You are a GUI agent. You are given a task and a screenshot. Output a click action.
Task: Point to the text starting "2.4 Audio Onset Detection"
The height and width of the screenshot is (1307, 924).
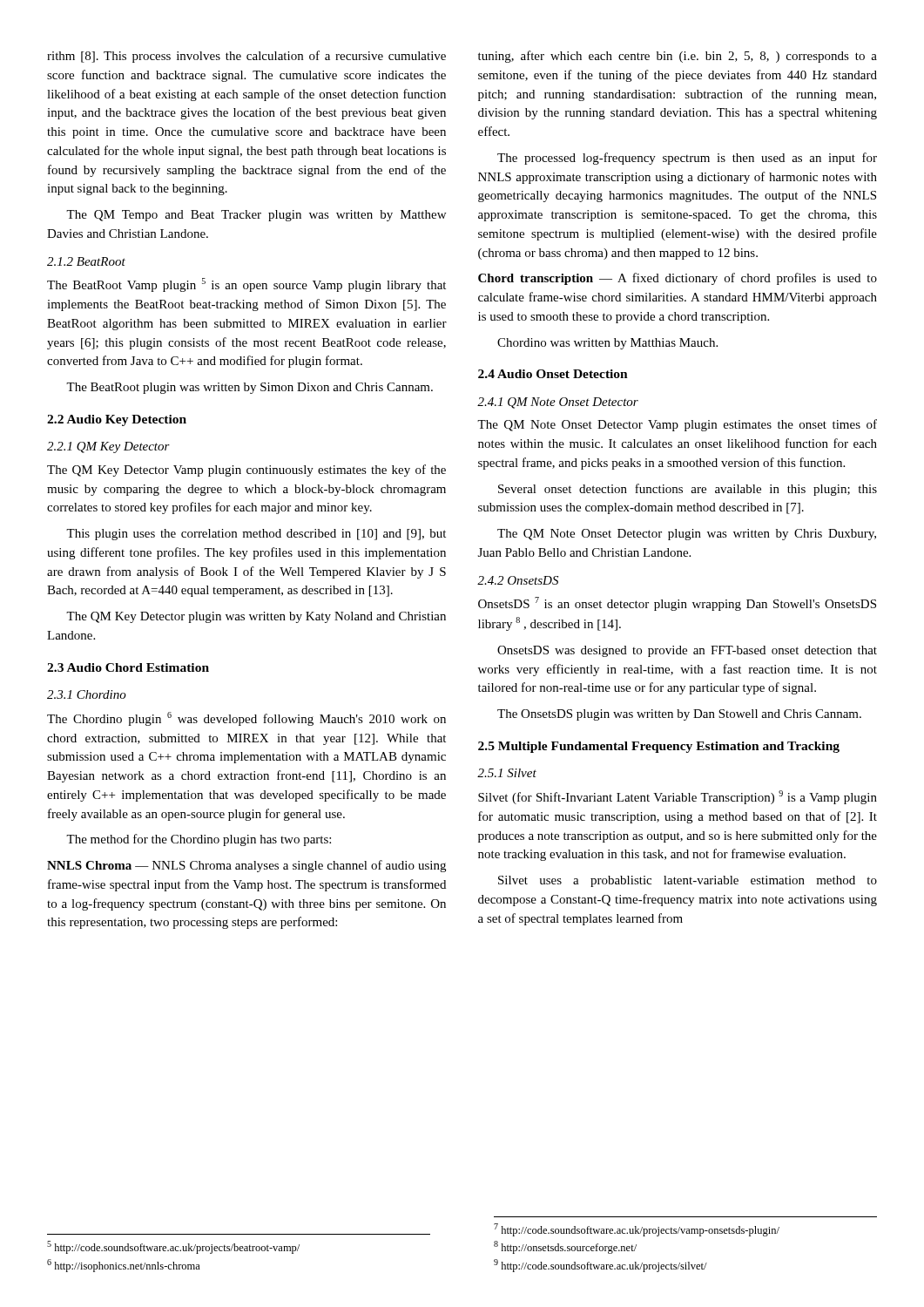(x=553, y=374)
